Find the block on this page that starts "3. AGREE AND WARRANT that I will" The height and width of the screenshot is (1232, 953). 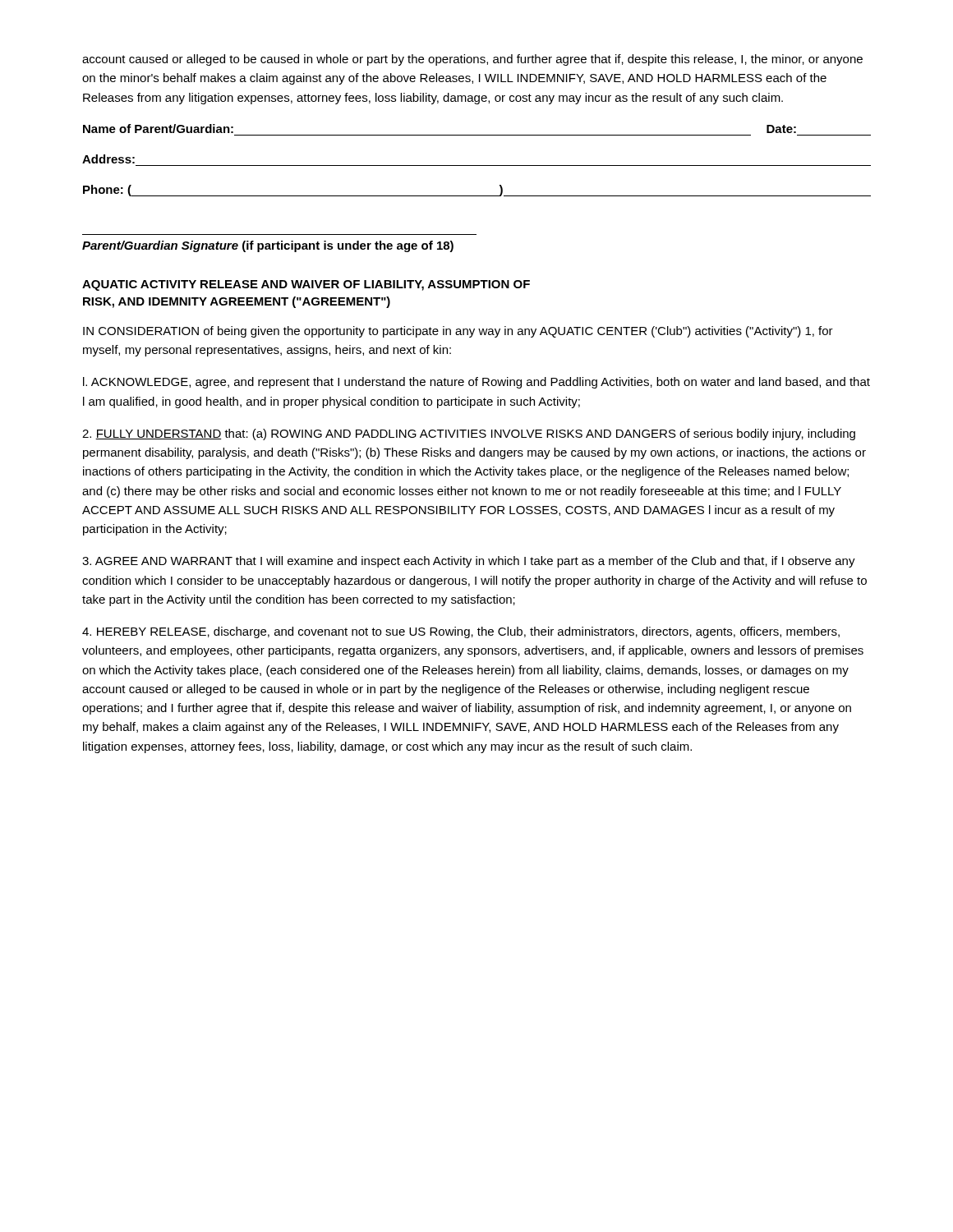point(475,580)
